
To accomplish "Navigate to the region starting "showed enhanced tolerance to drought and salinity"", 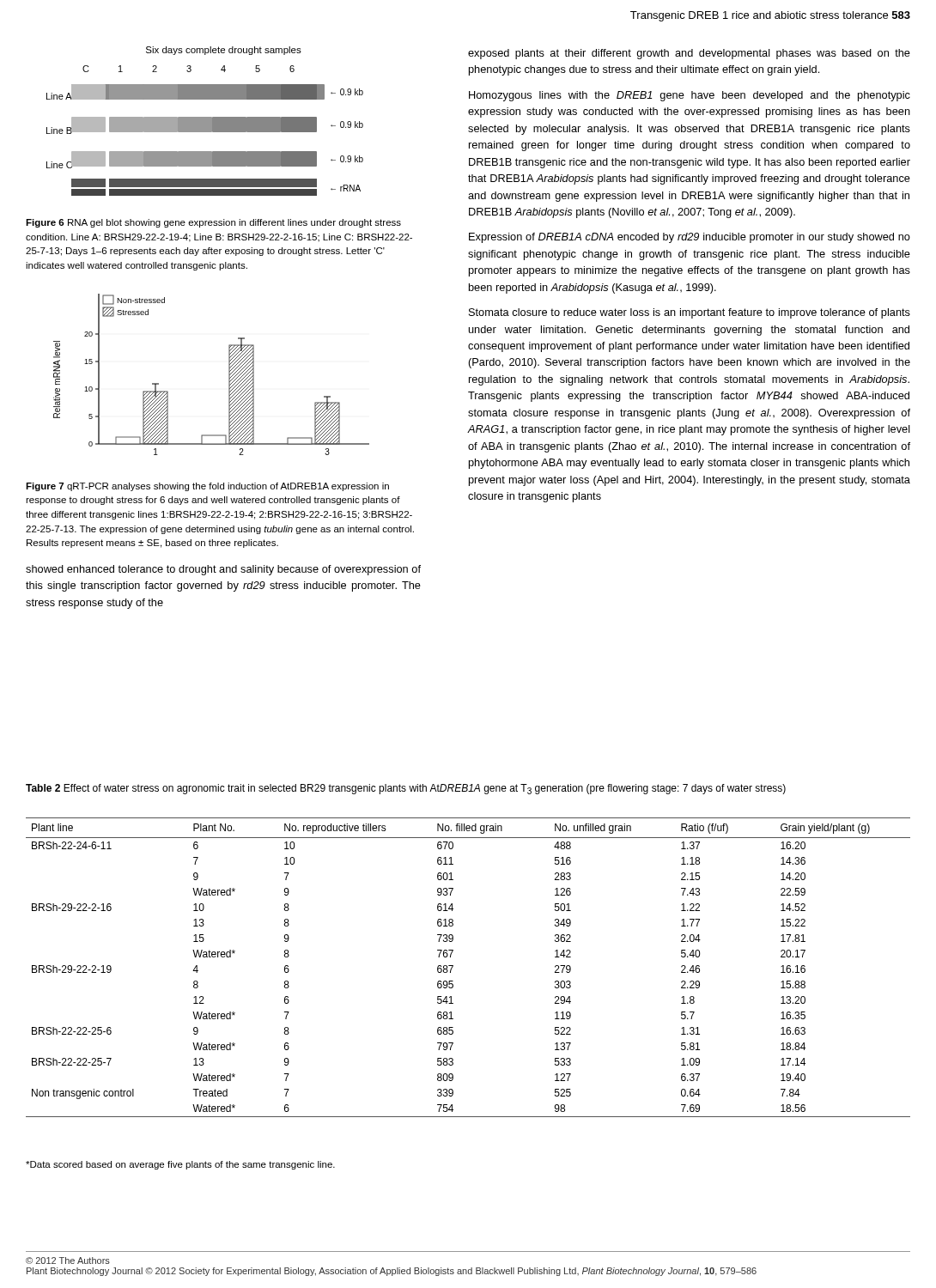I will point(223,586).
